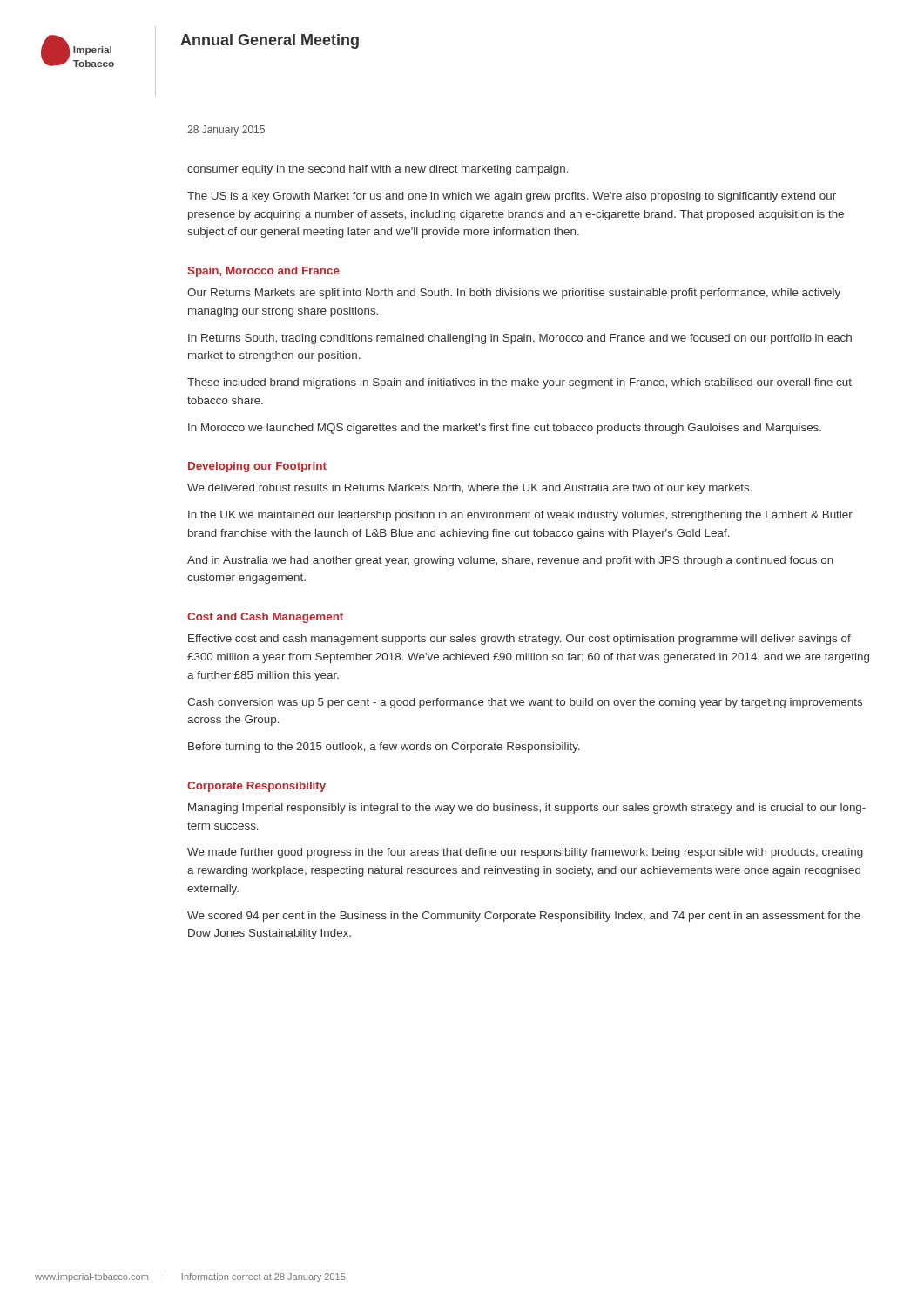
Task: Select the region starting "Managing Imperial responsibly"
Action: tap(527, 816)
